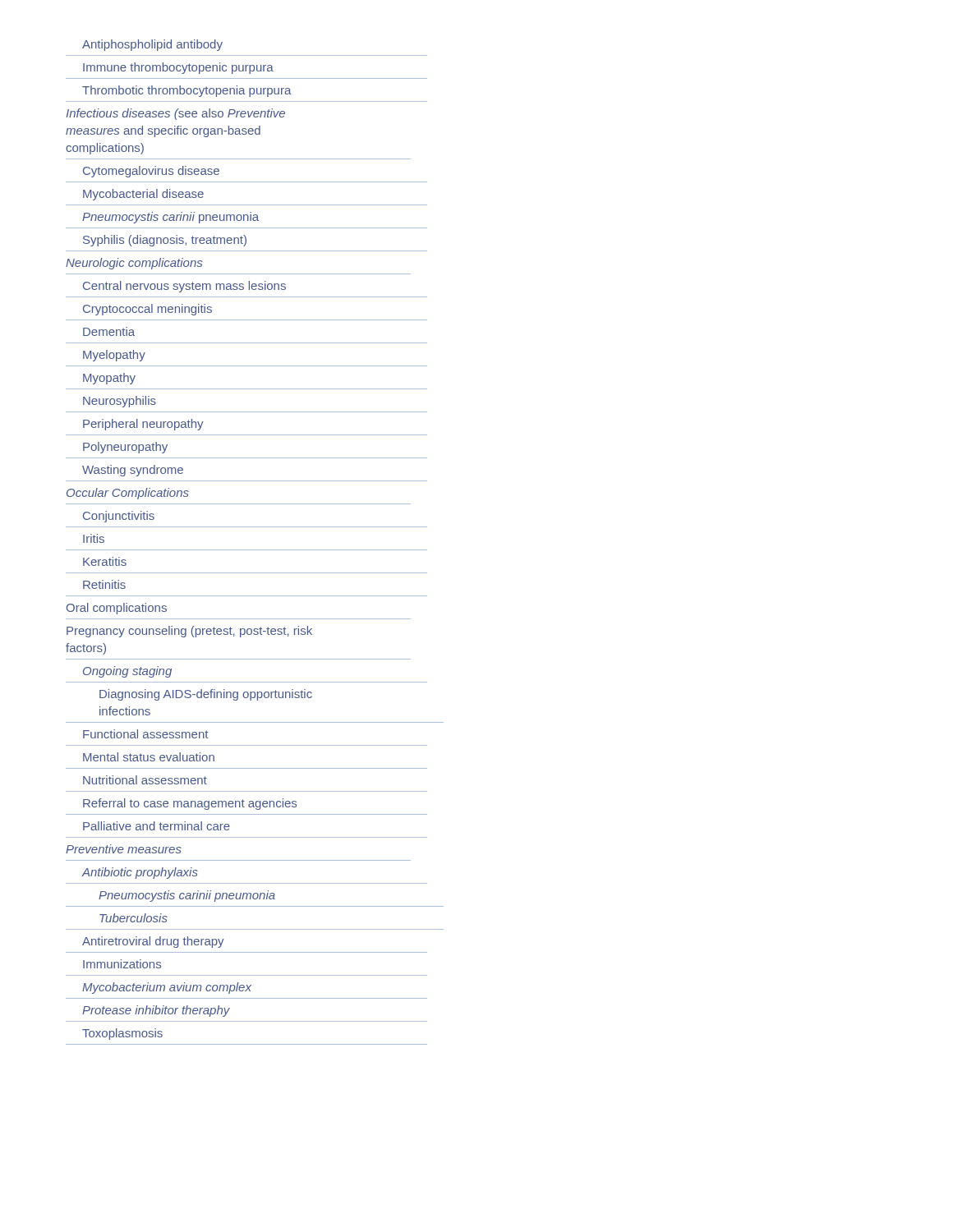Click on the list item that reads "Diagnosing AIDS-defining opportunisticinfections"
953x1232 pixels.
coord(205,702)
